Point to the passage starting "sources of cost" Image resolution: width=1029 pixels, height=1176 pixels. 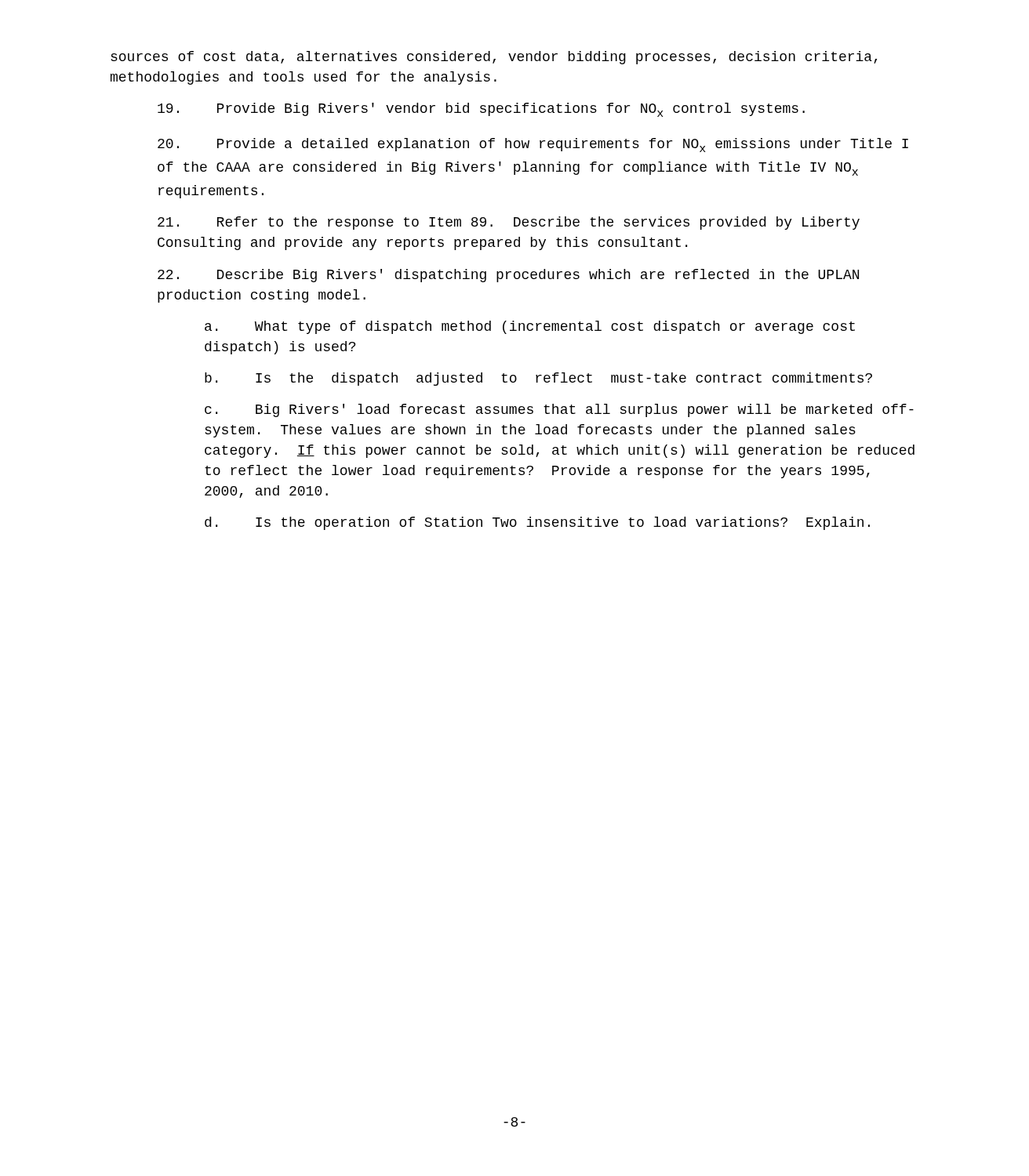pos(514,68)
